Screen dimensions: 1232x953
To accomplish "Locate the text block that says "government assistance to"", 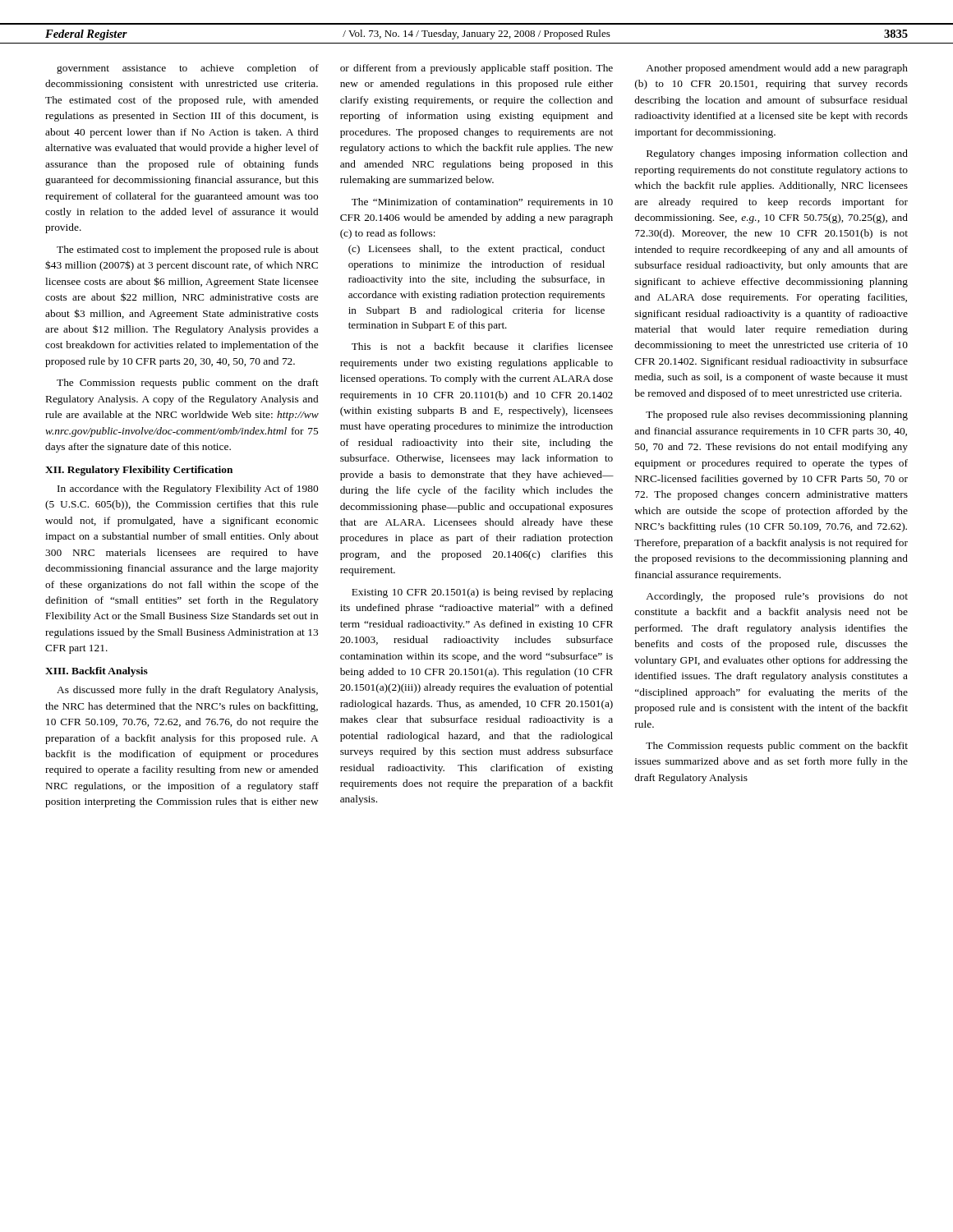I will (182, 257).
